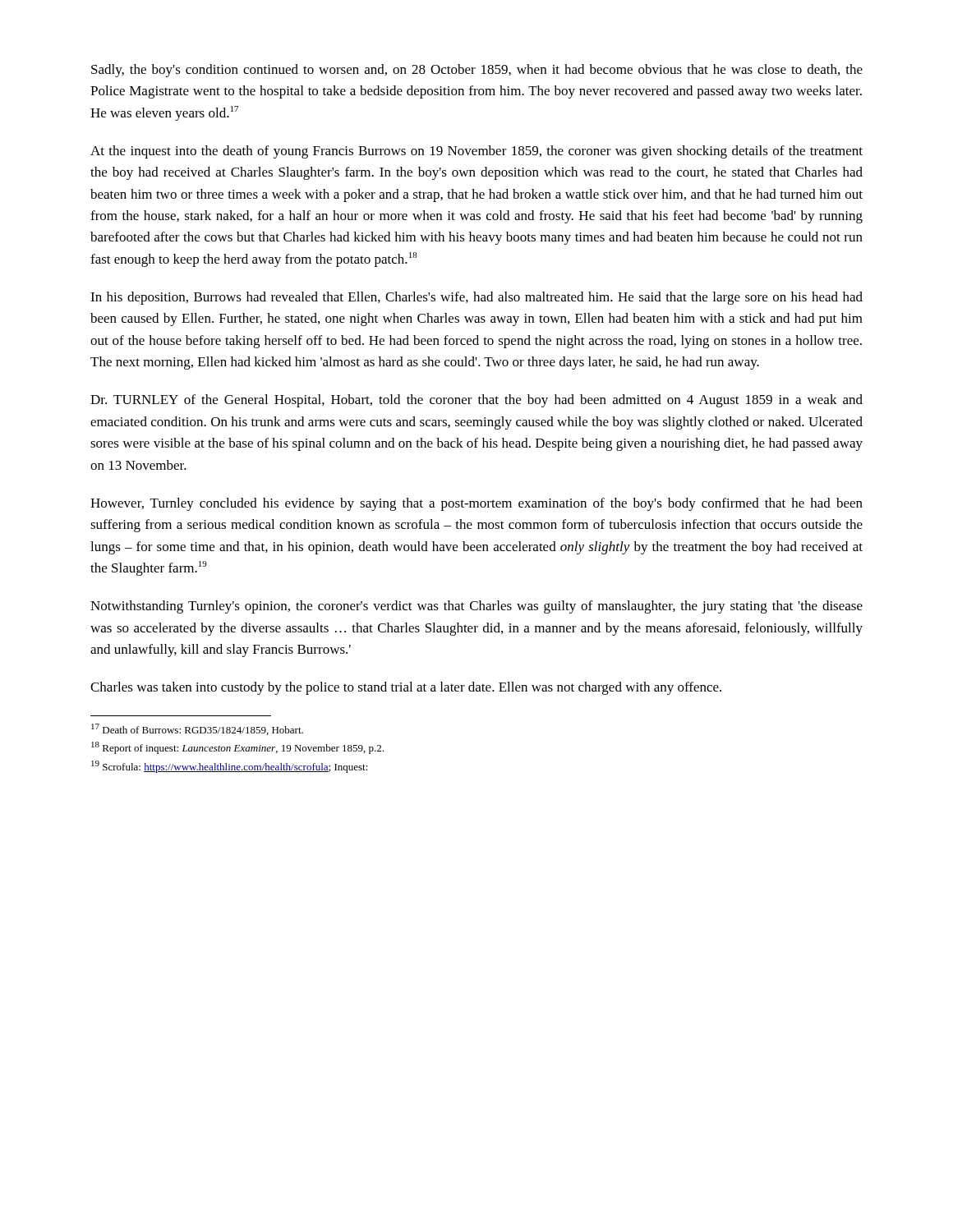
Task: Find the element starting "Notwithstanding Turnley's opinion,"
Action: [476, 628]
